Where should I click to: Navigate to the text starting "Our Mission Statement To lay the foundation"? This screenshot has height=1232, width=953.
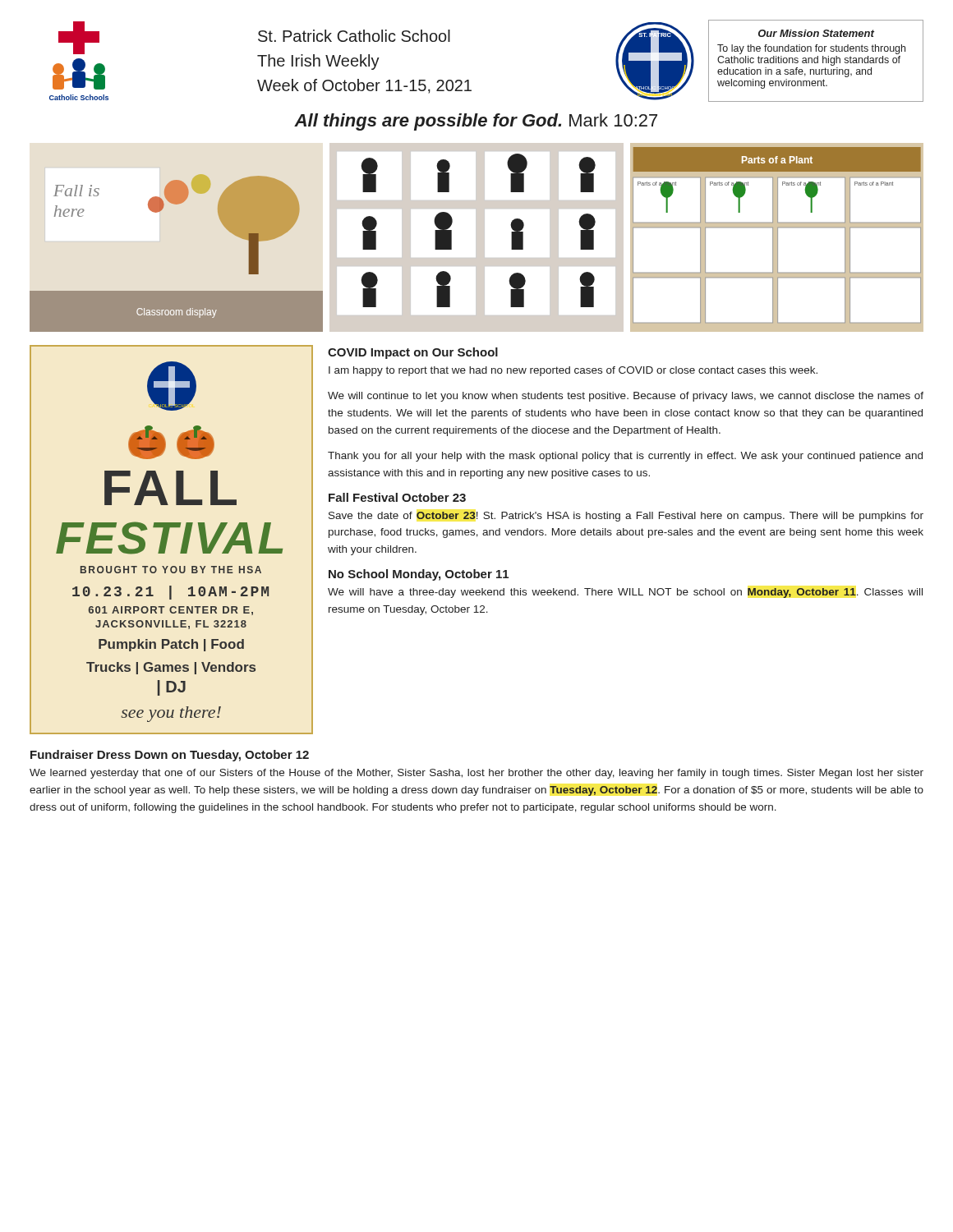[816, 58]
